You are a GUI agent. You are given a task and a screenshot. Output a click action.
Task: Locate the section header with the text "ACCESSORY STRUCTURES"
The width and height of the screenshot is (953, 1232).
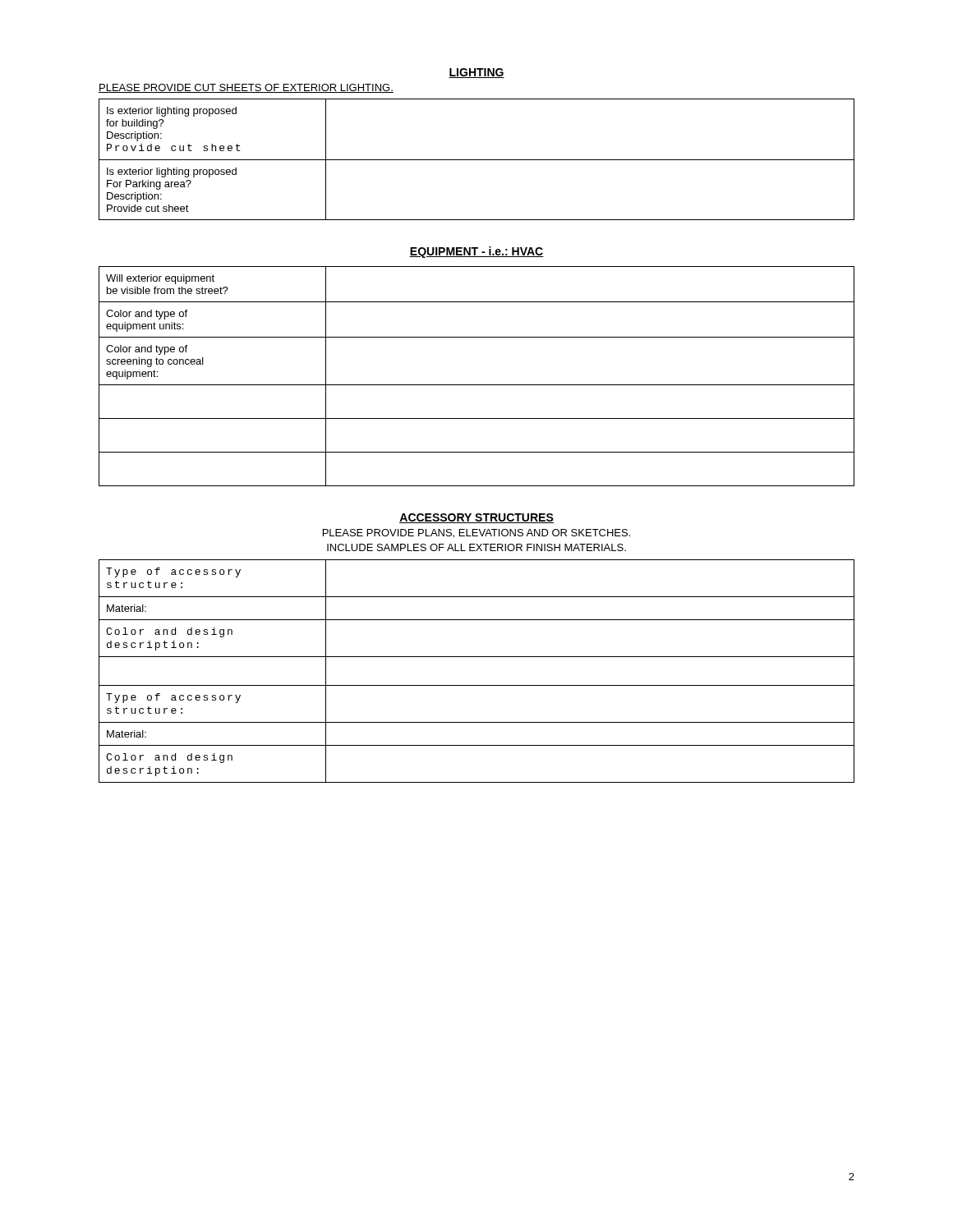coord(476,518)
